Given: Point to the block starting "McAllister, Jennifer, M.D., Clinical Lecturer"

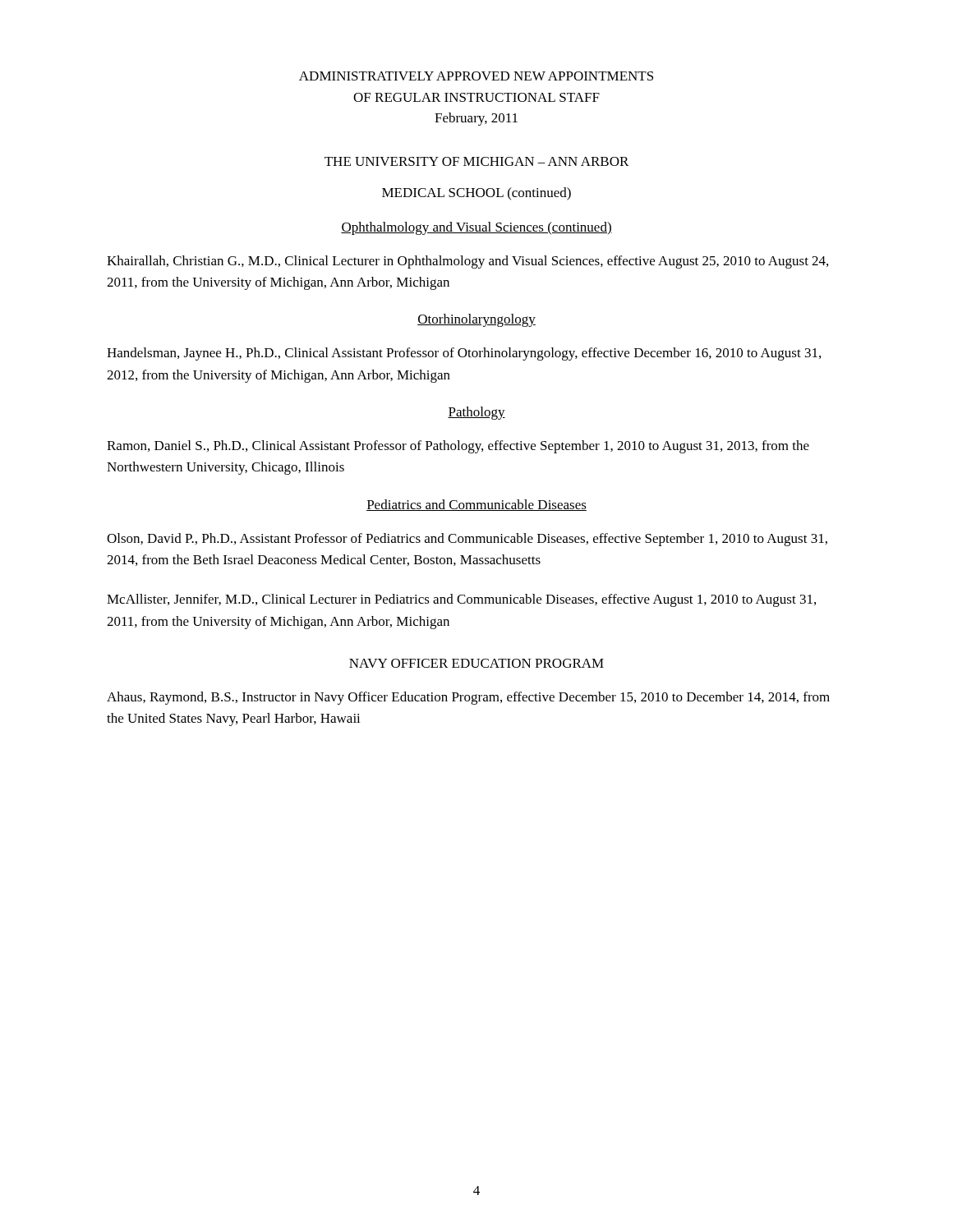Looking at the screenshot, I should (462, 610).
